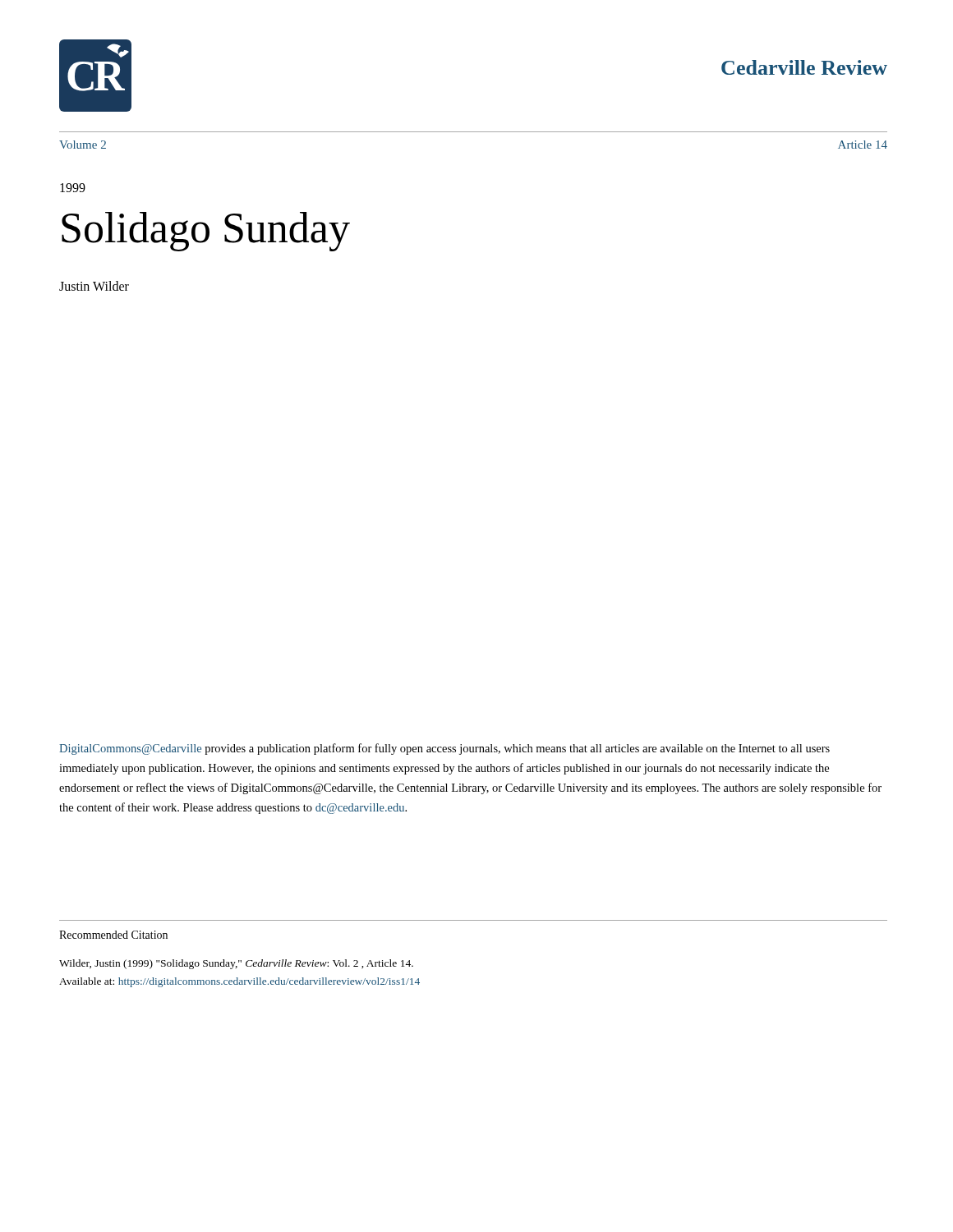
Task: Select the text block starting "Article 14"
Action: point(862,145)
